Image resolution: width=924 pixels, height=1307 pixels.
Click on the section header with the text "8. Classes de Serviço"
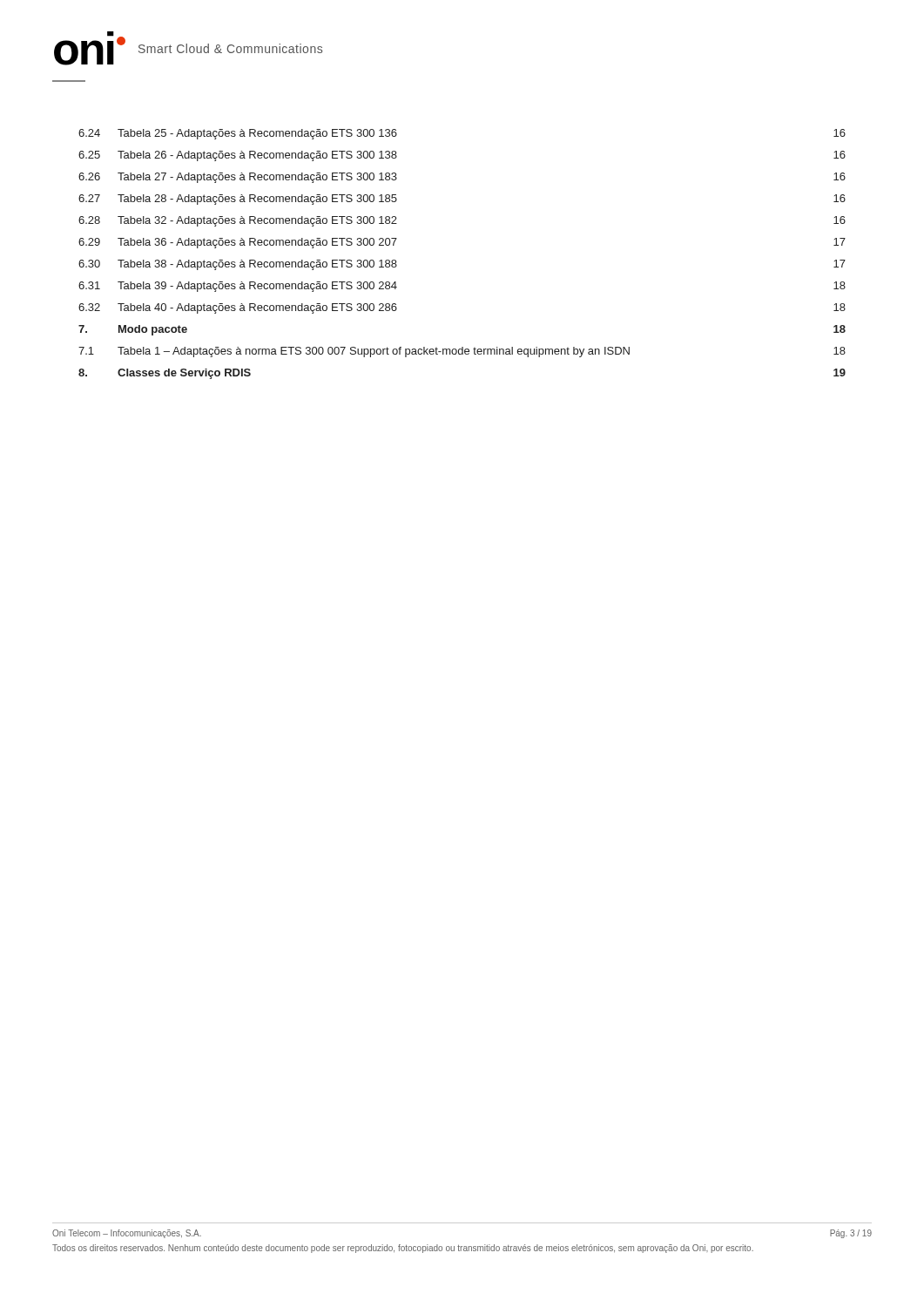point(187,373)
